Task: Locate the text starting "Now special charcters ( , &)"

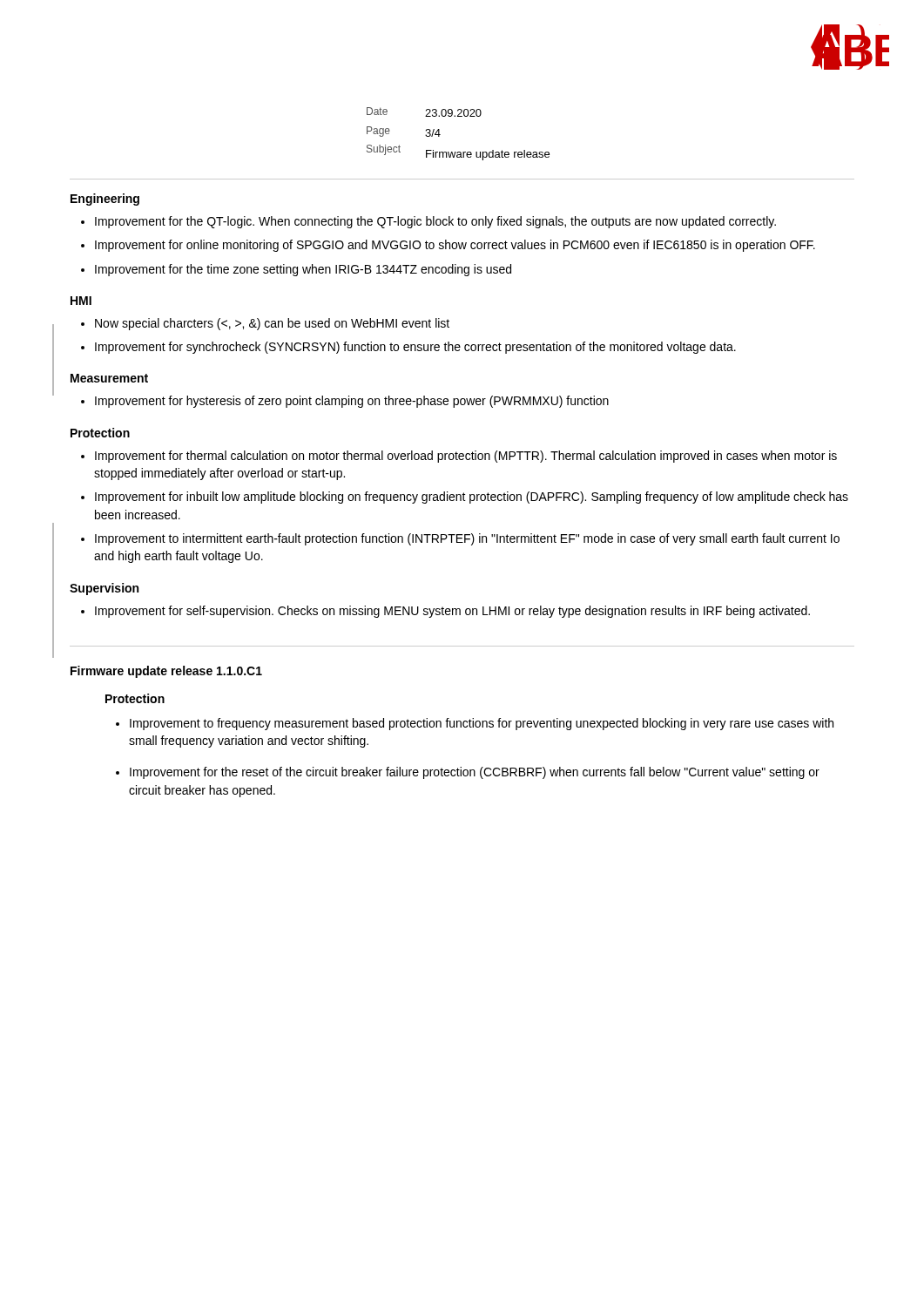Action: click(272, 323)
